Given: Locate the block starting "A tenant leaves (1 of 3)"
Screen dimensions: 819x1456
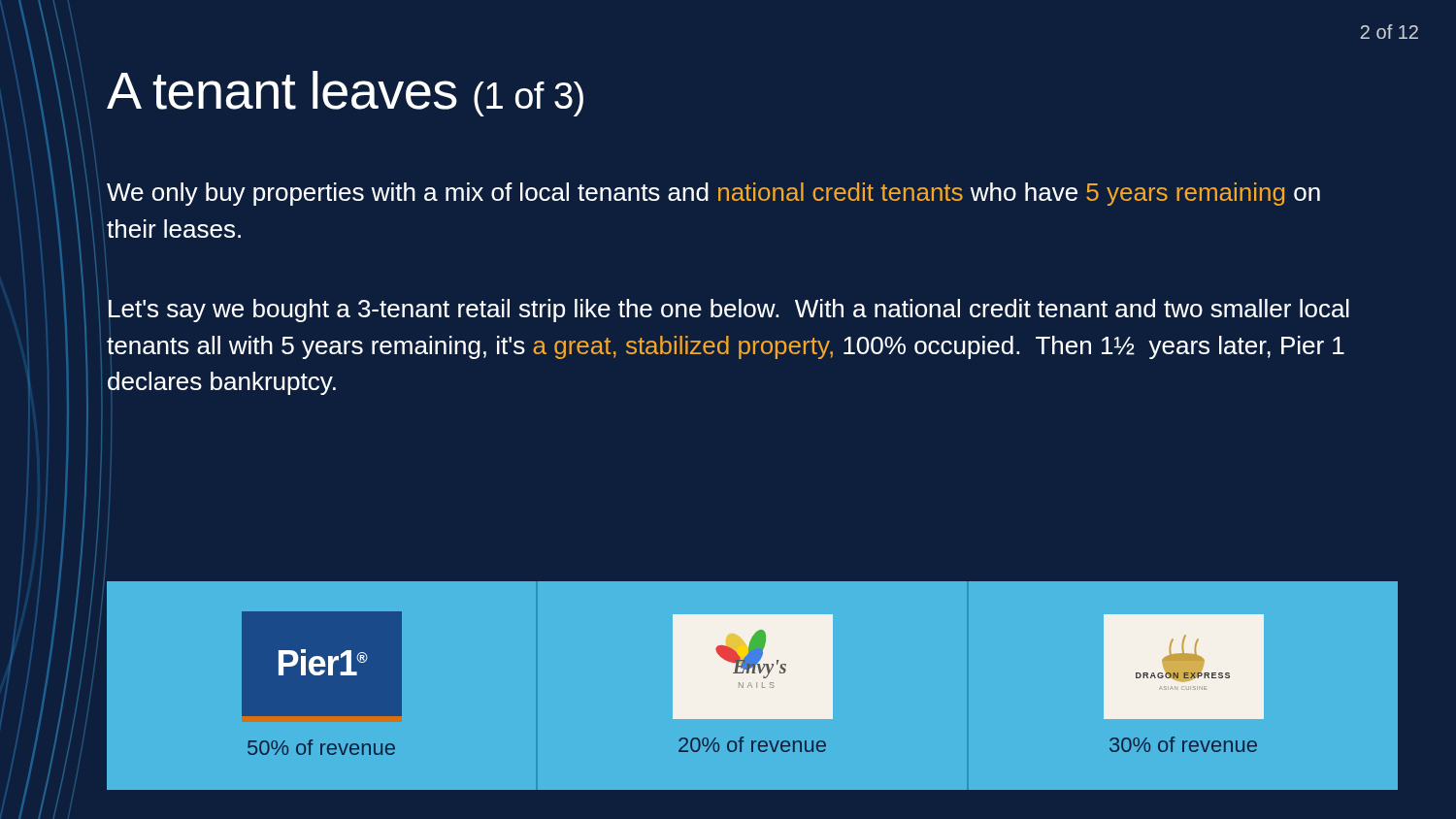Looking at the screenshot, I should tap(345, 94).
